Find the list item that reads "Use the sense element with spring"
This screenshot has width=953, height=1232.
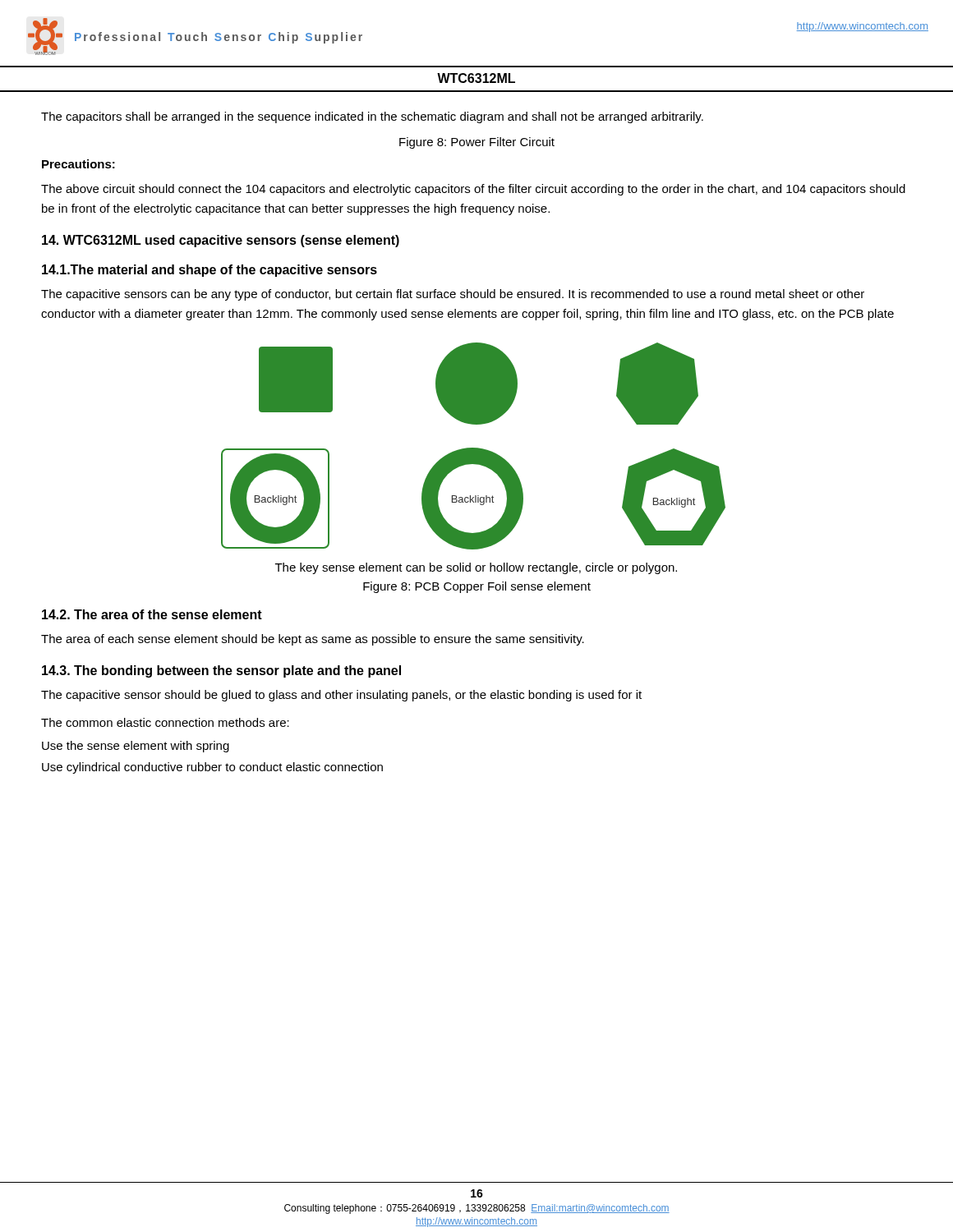coord(135,745)
